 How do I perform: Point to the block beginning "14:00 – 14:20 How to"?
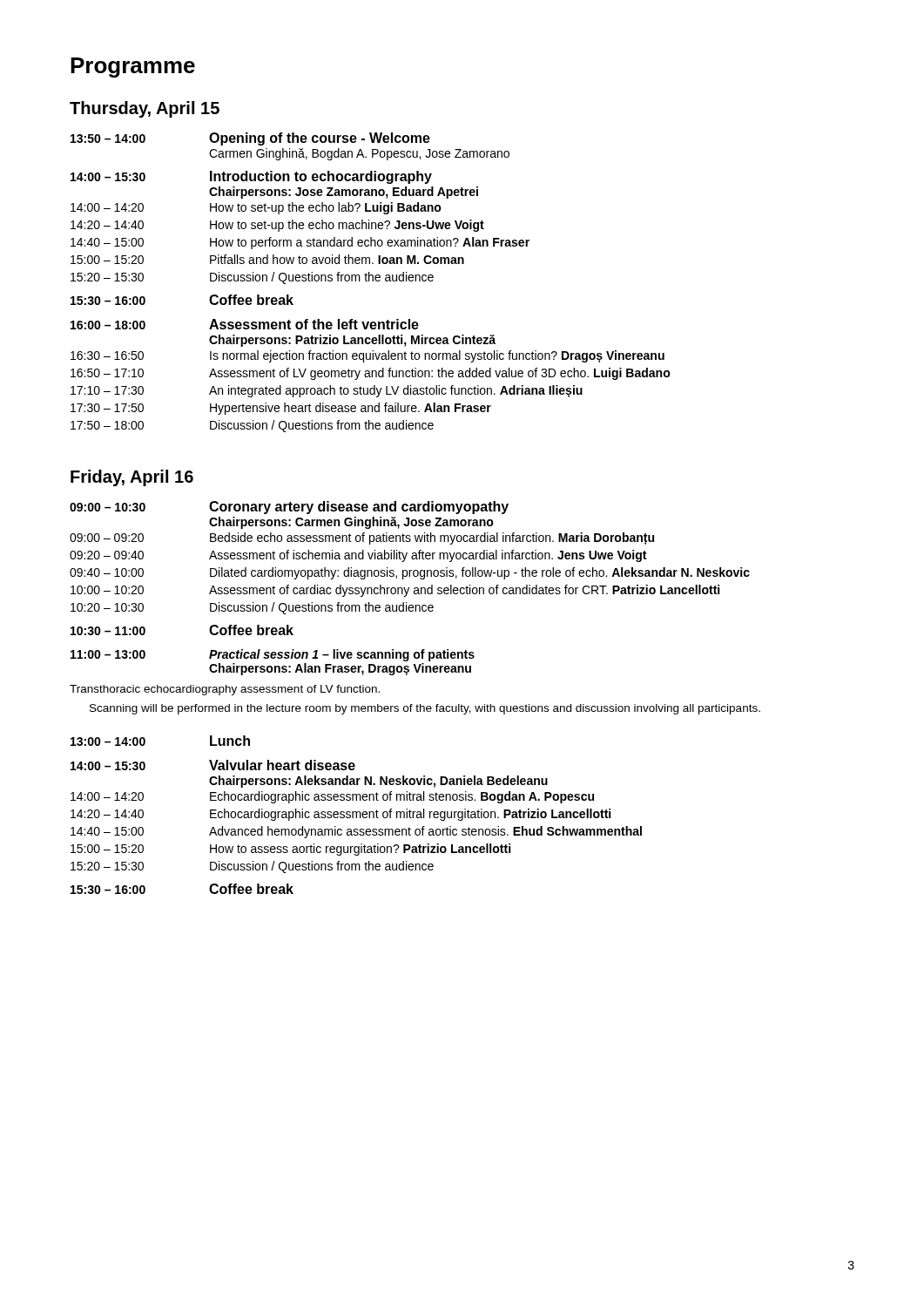tap(462, 207)
